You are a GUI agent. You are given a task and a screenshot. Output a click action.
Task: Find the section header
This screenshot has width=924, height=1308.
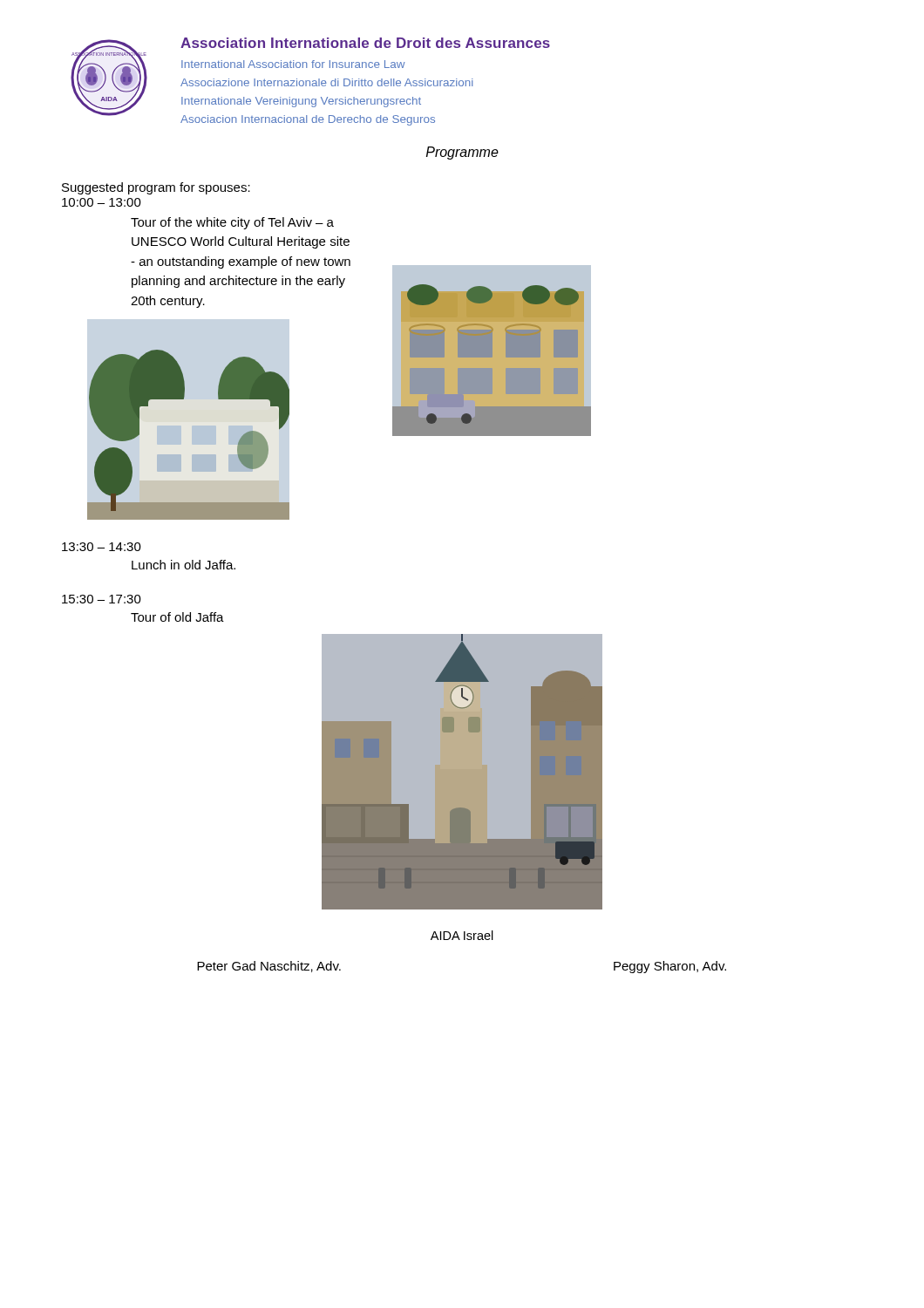(462, 152)
